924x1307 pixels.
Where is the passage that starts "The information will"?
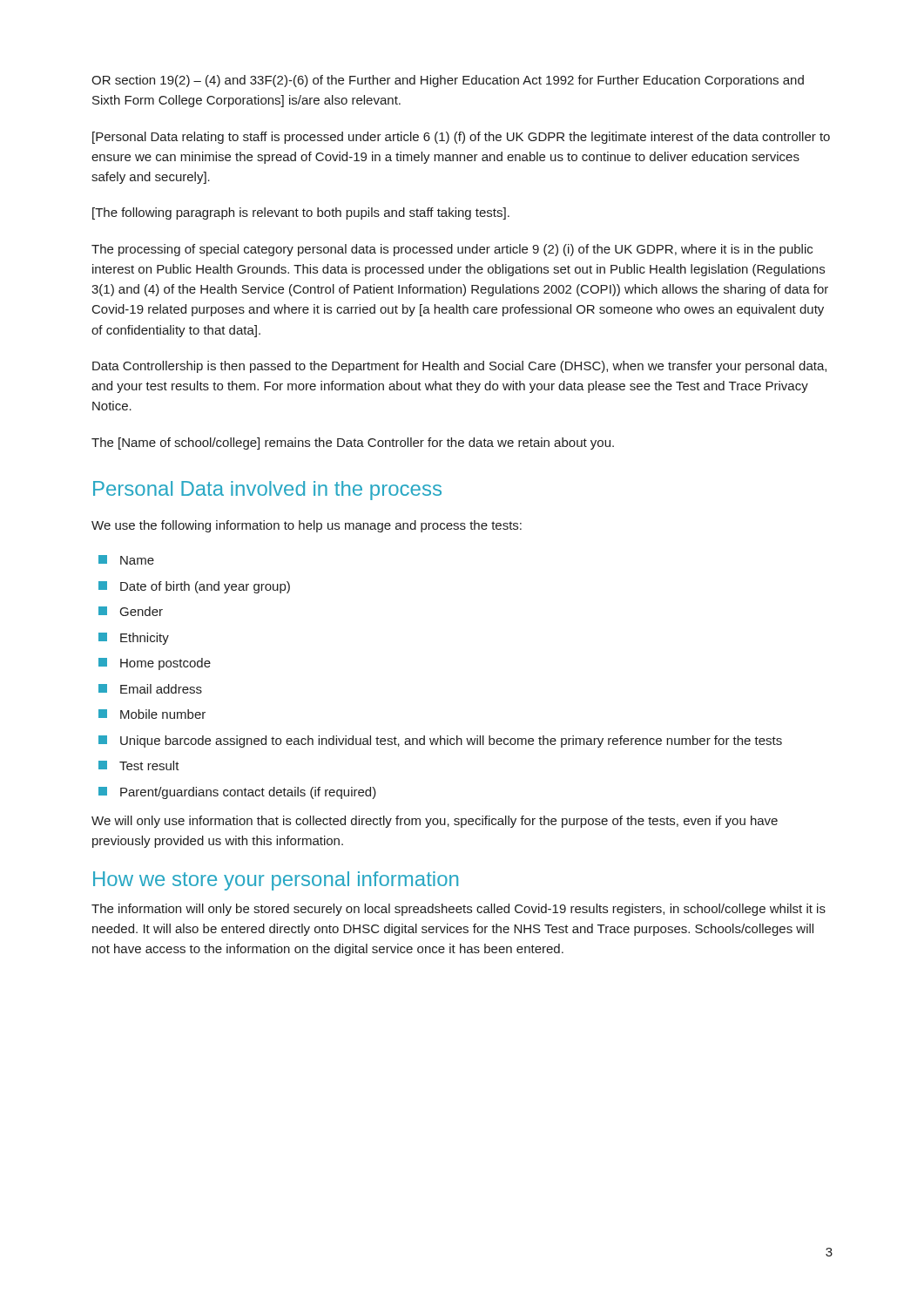point(458,928)
